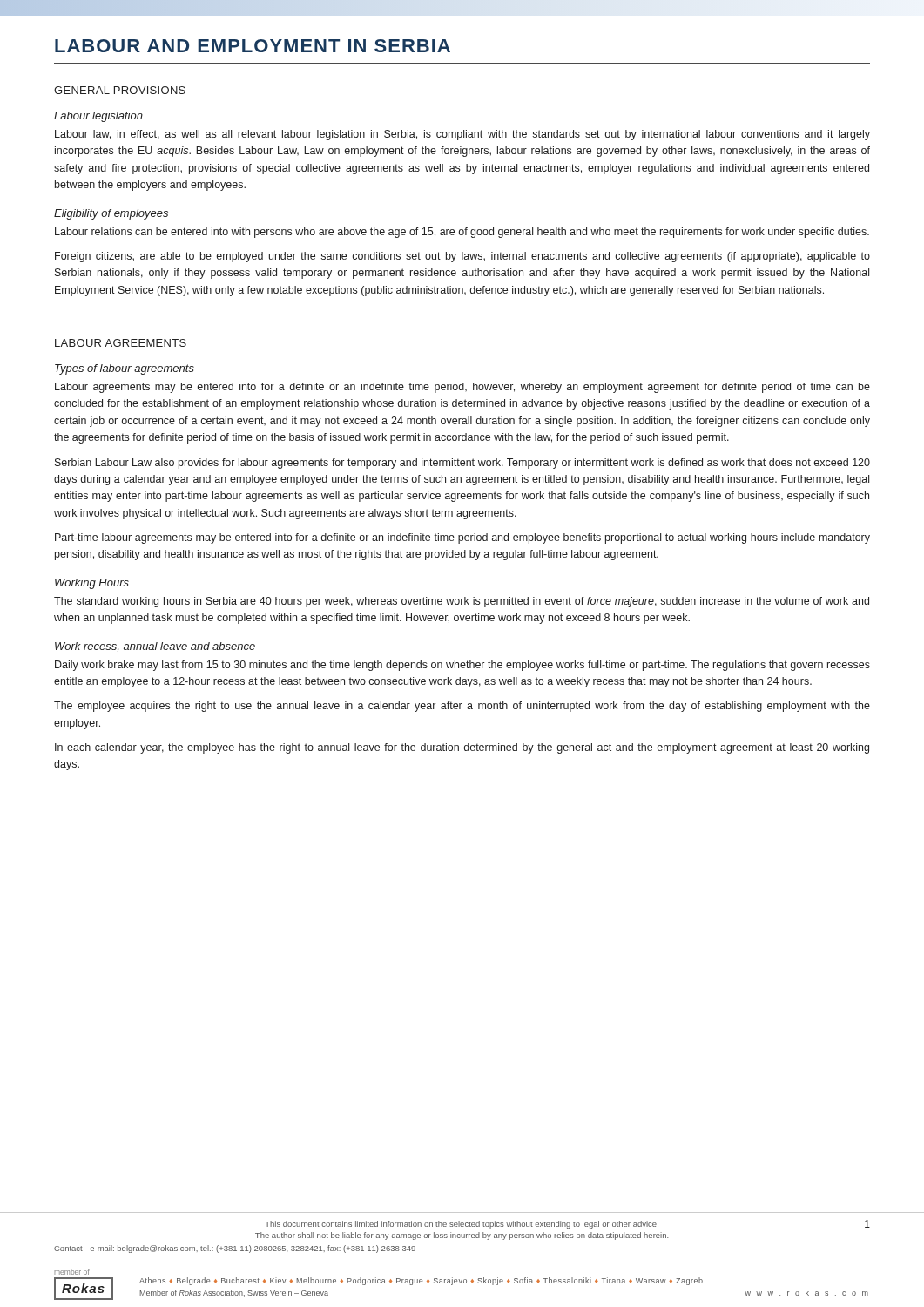924x1307 pixels.
Task: Navigate to the text starting "Labour legislation"
Action: 98,115
